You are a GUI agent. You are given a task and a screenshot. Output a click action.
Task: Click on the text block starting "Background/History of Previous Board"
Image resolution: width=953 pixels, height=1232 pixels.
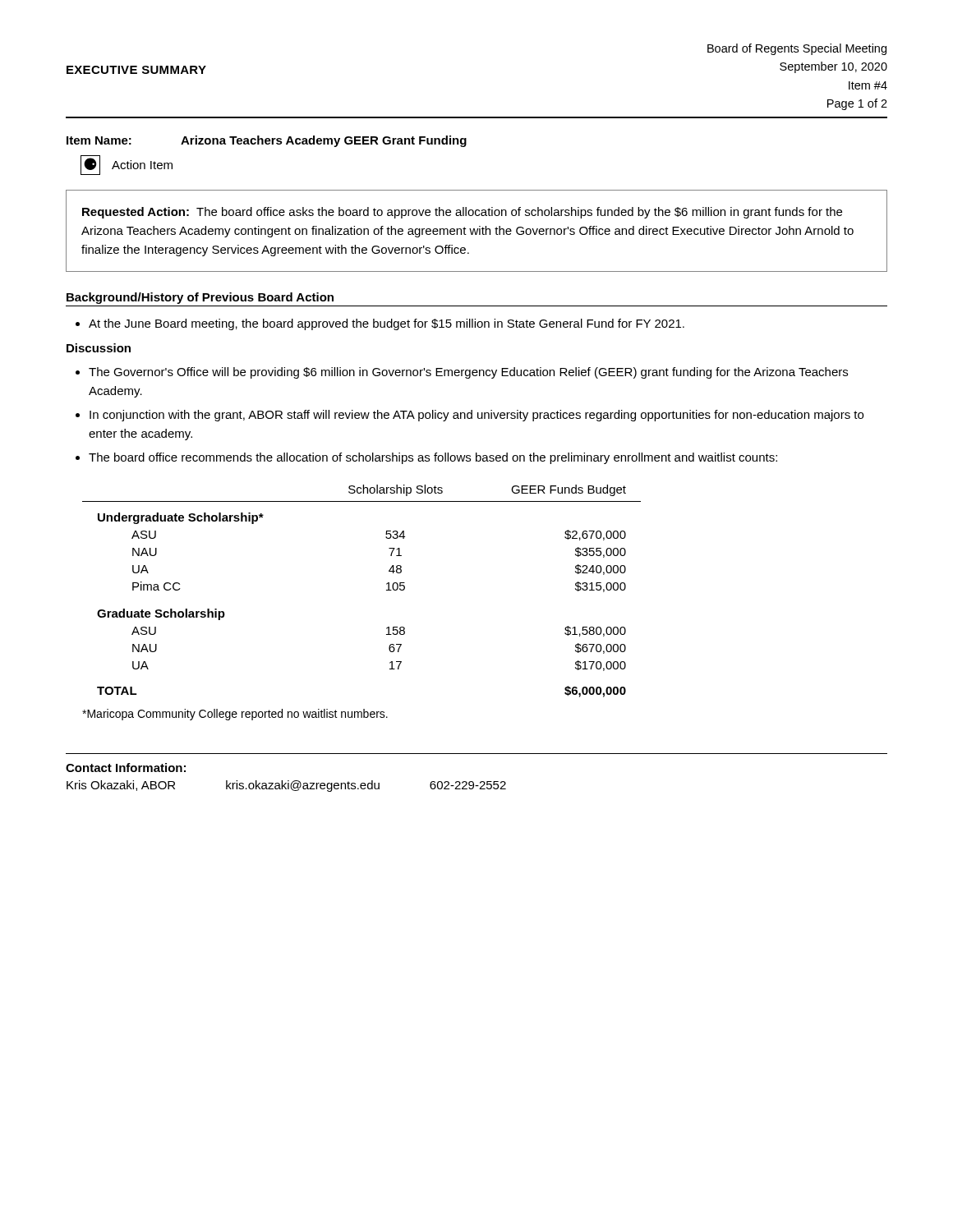(x=200, y=297)
